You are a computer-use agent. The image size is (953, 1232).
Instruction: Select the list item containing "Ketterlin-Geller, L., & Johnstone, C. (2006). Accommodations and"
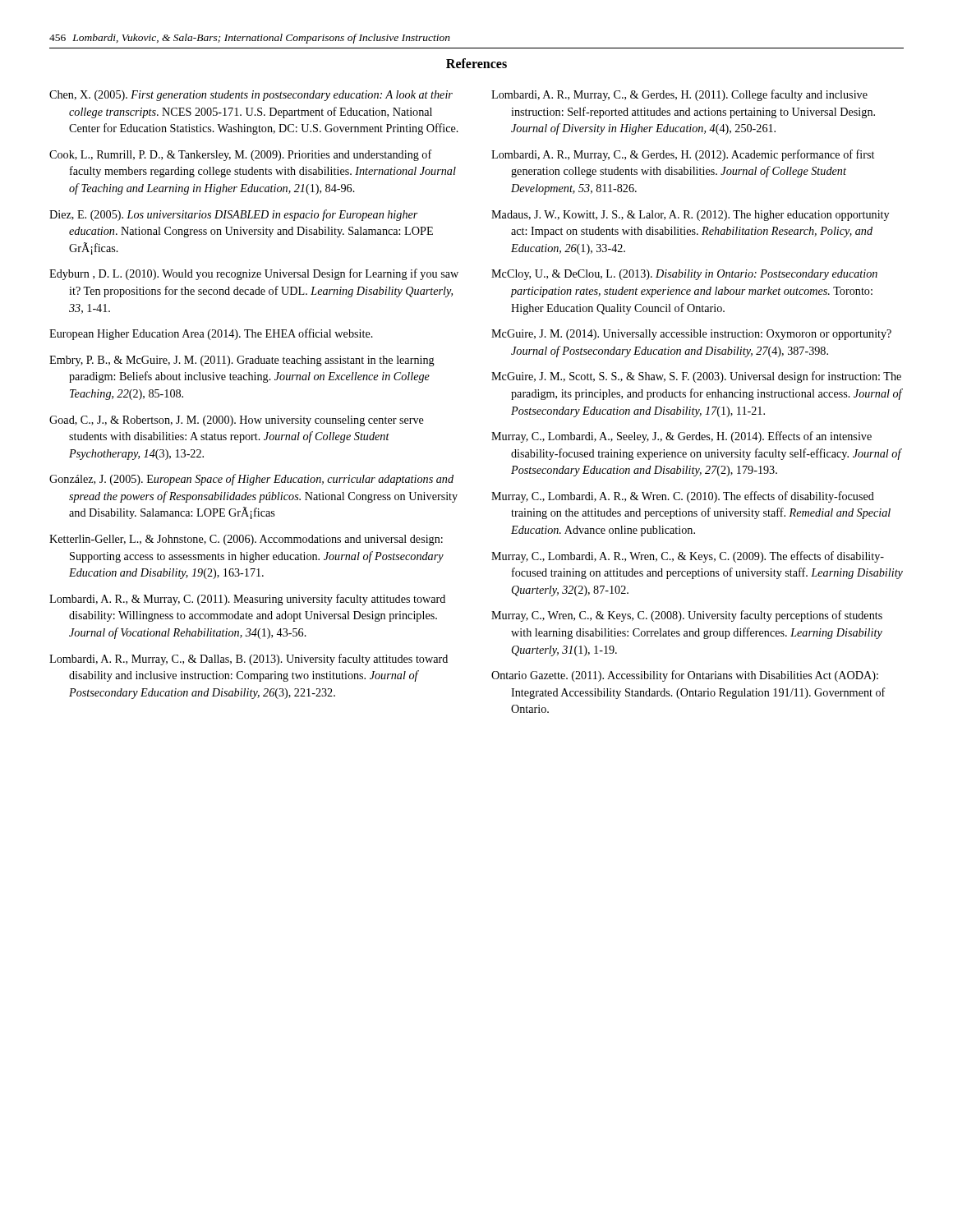point(246,556)
